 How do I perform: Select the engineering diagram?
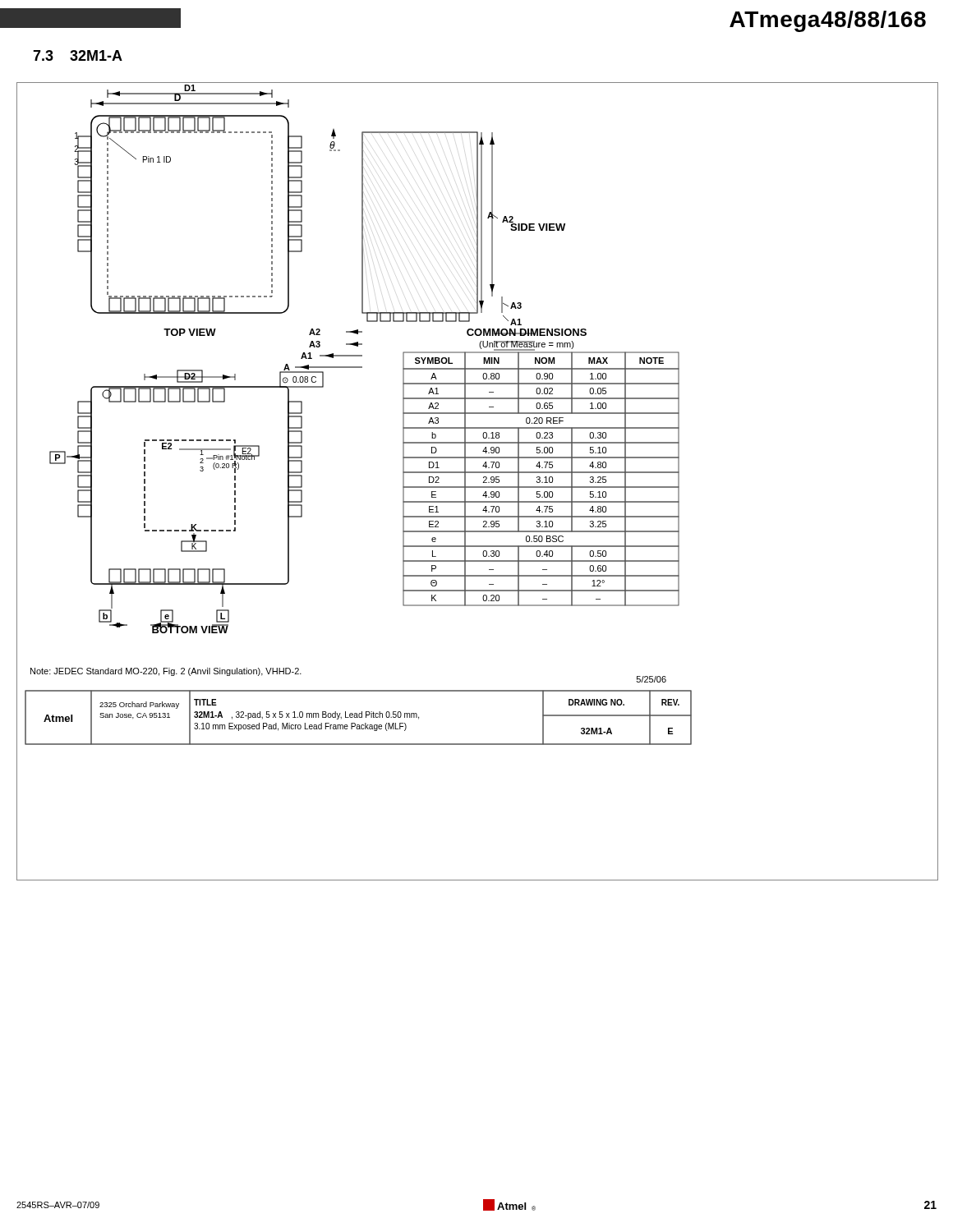pyautogui.click(x=477, y=481)
